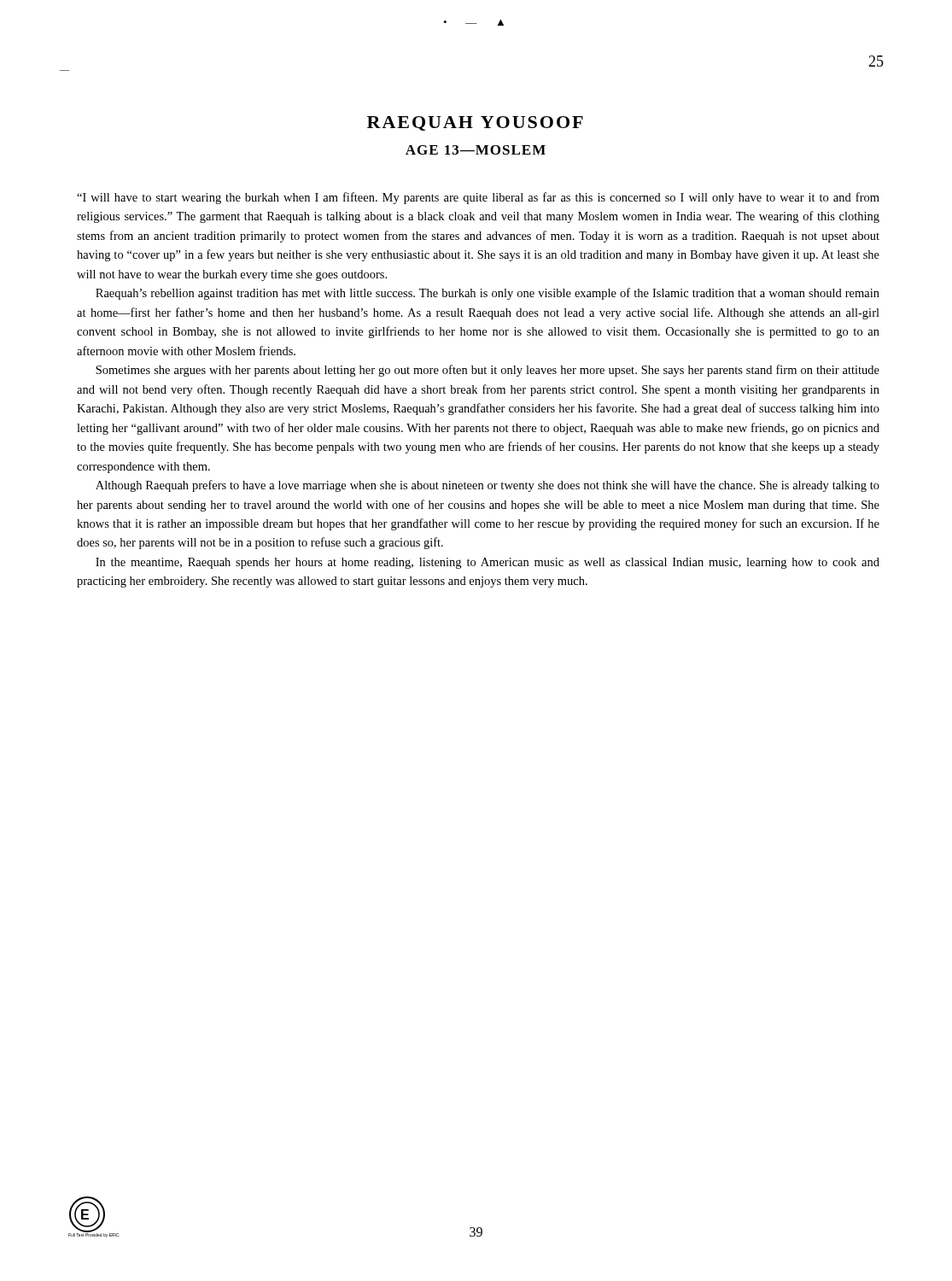952x1281 pixels.
Task: Click the title
Action: click(x=476, y=122)
